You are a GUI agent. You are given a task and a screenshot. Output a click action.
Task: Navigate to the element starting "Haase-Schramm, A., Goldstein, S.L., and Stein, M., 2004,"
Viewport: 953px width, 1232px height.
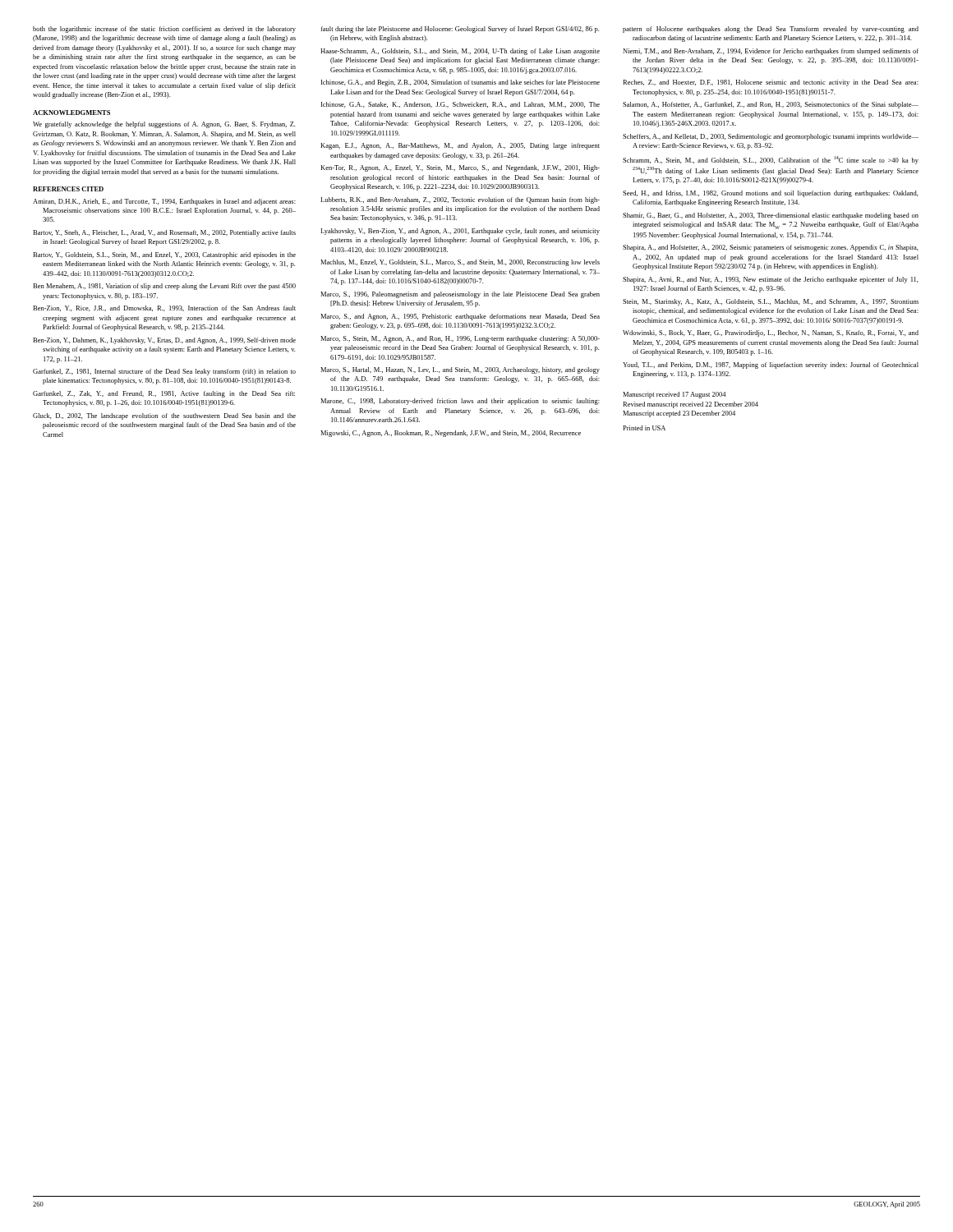pos(460,61)
